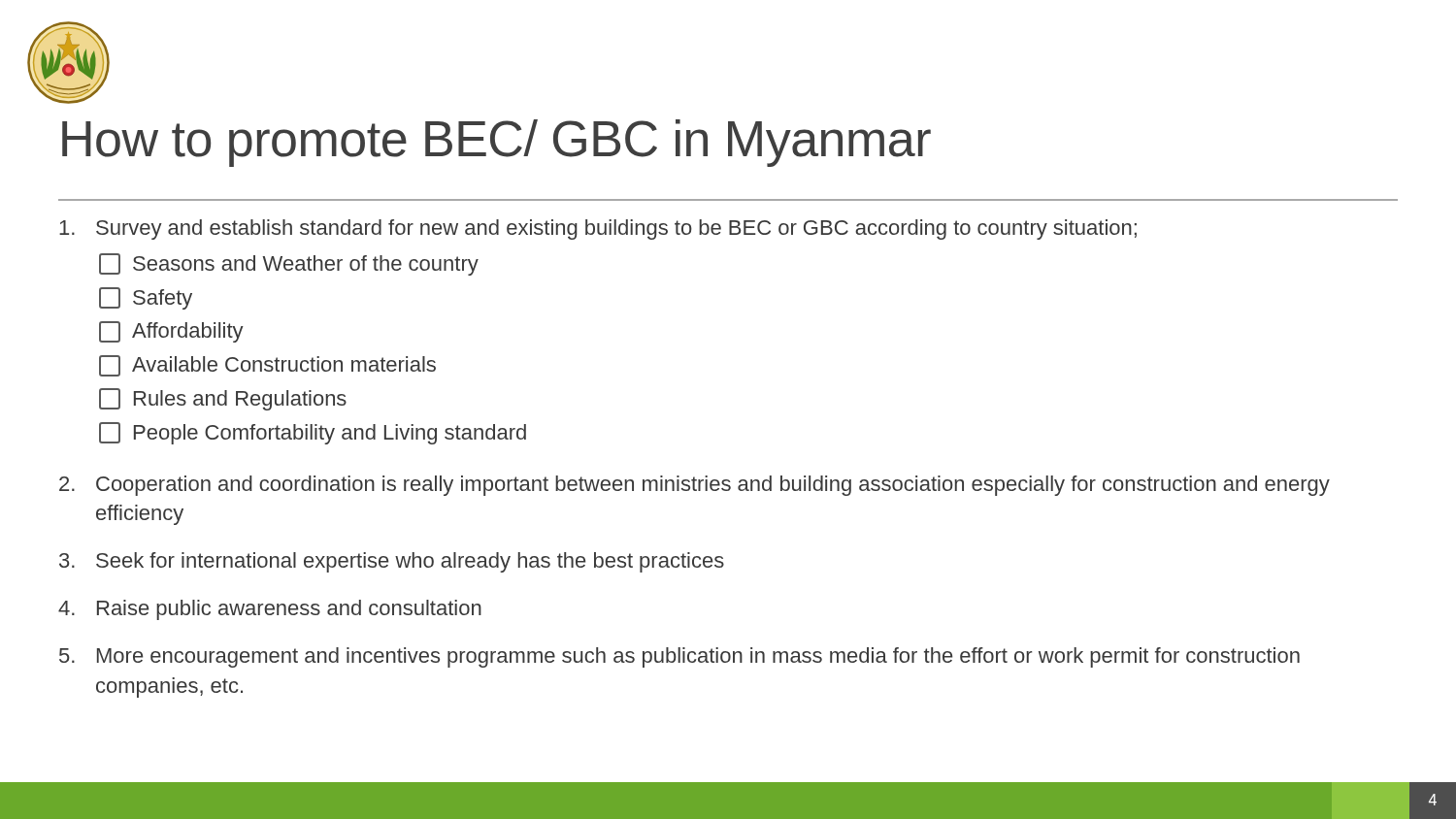
Task: Point to the block beginning "3. Seek for international expertise"
Action: (x=728, y=561)
